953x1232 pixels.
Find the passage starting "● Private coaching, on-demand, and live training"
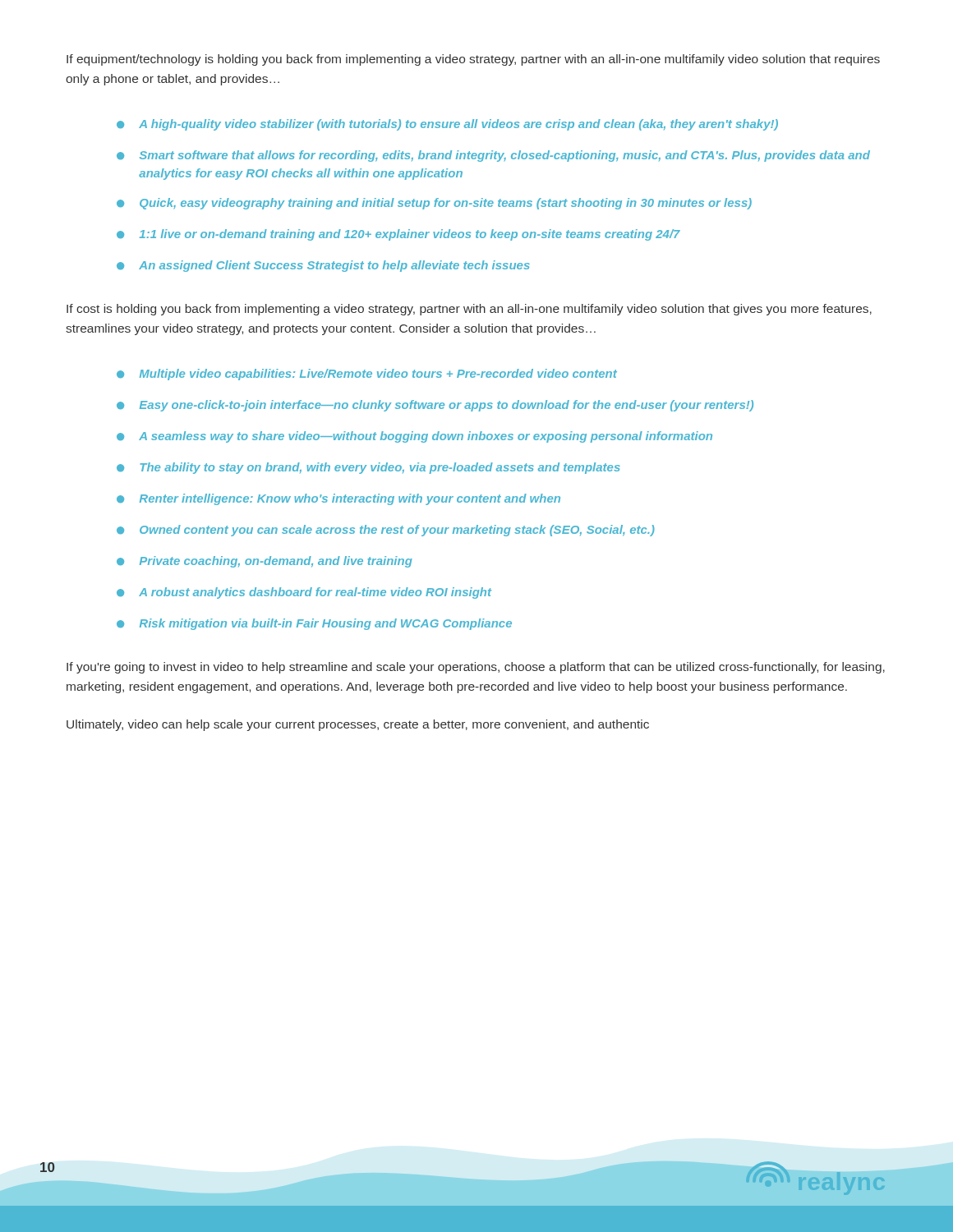(x=264, y=561)
